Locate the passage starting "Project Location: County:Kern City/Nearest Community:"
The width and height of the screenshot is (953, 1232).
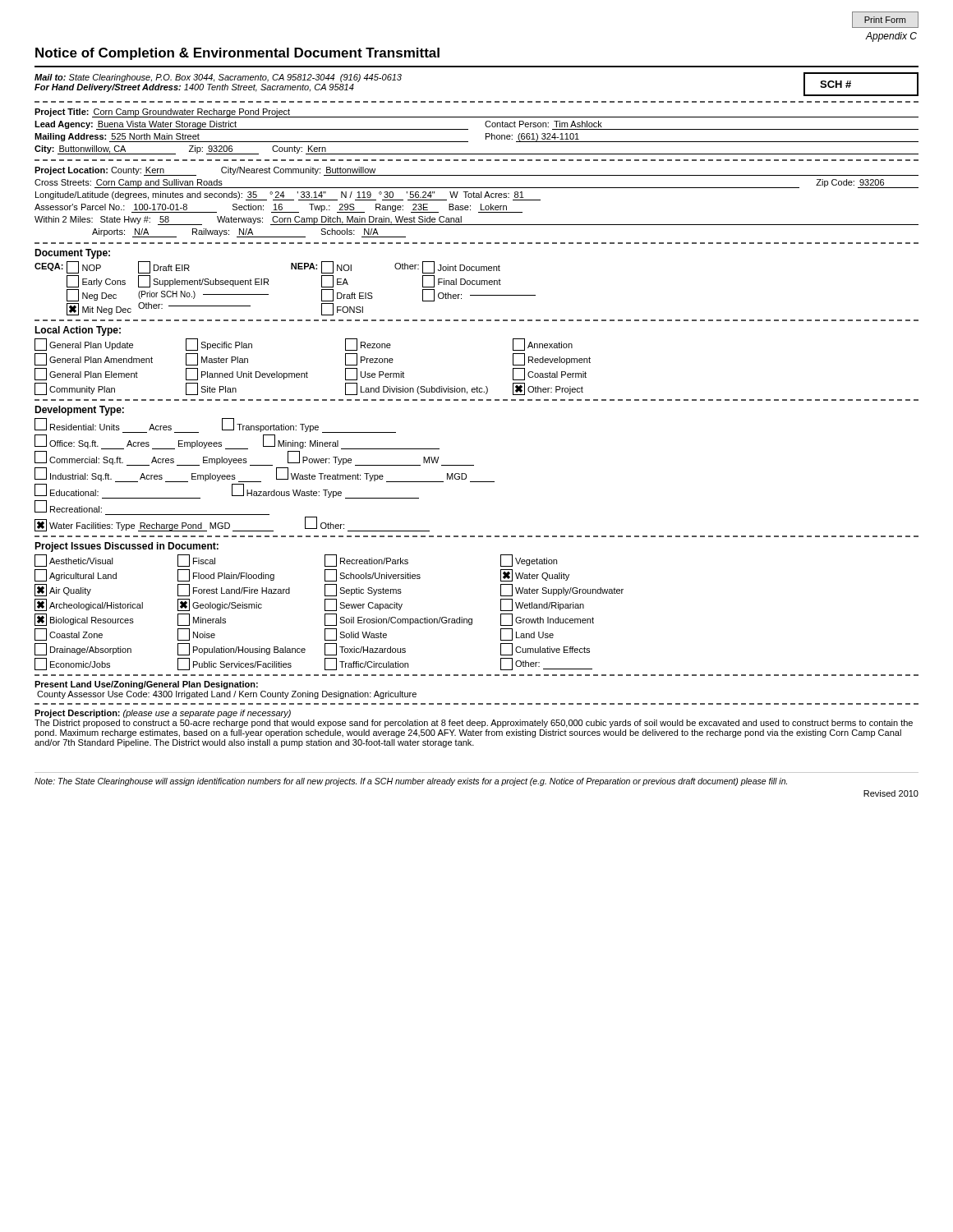[476, 170]
